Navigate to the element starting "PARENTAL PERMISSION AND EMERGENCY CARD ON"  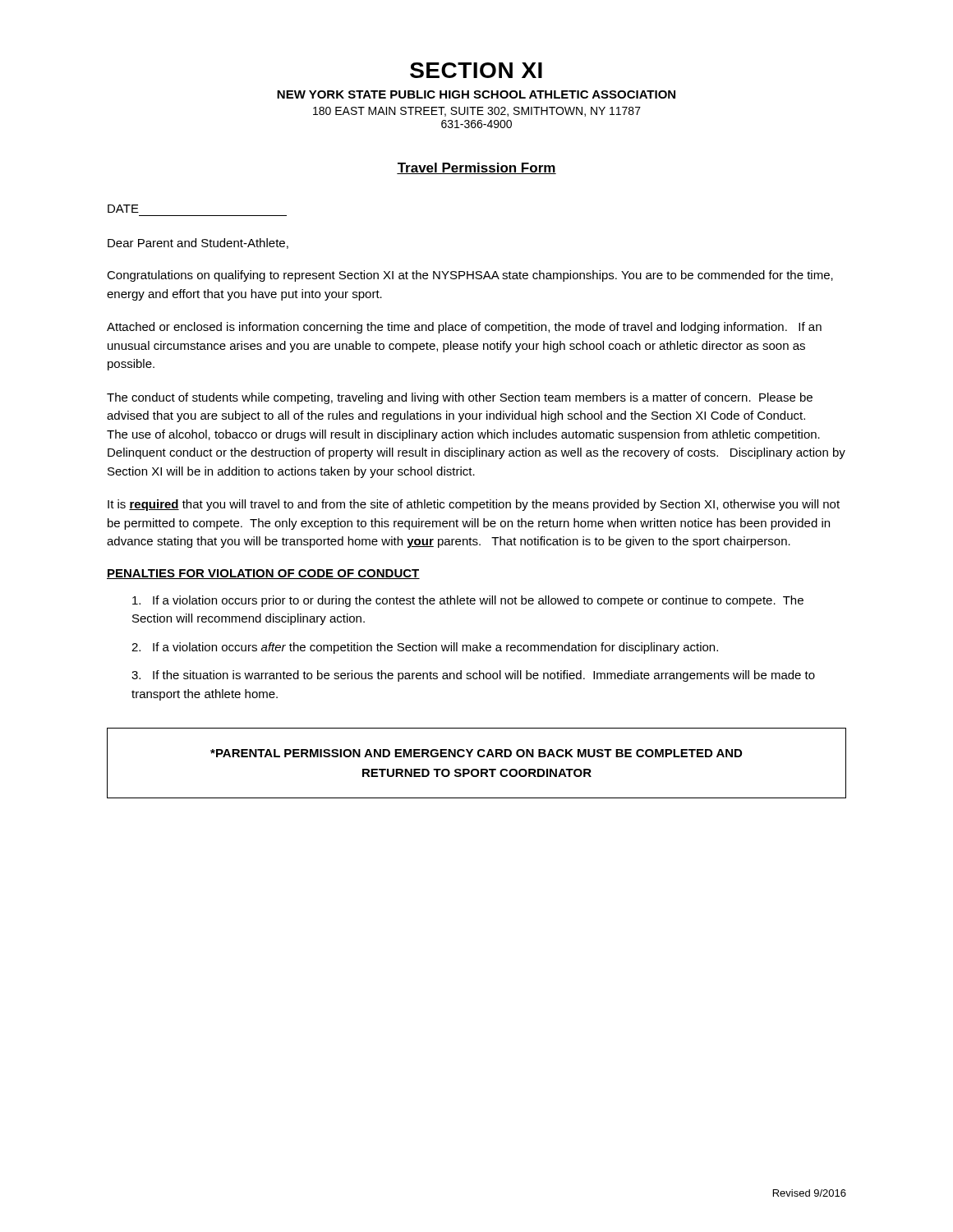(x=476, y=763)
